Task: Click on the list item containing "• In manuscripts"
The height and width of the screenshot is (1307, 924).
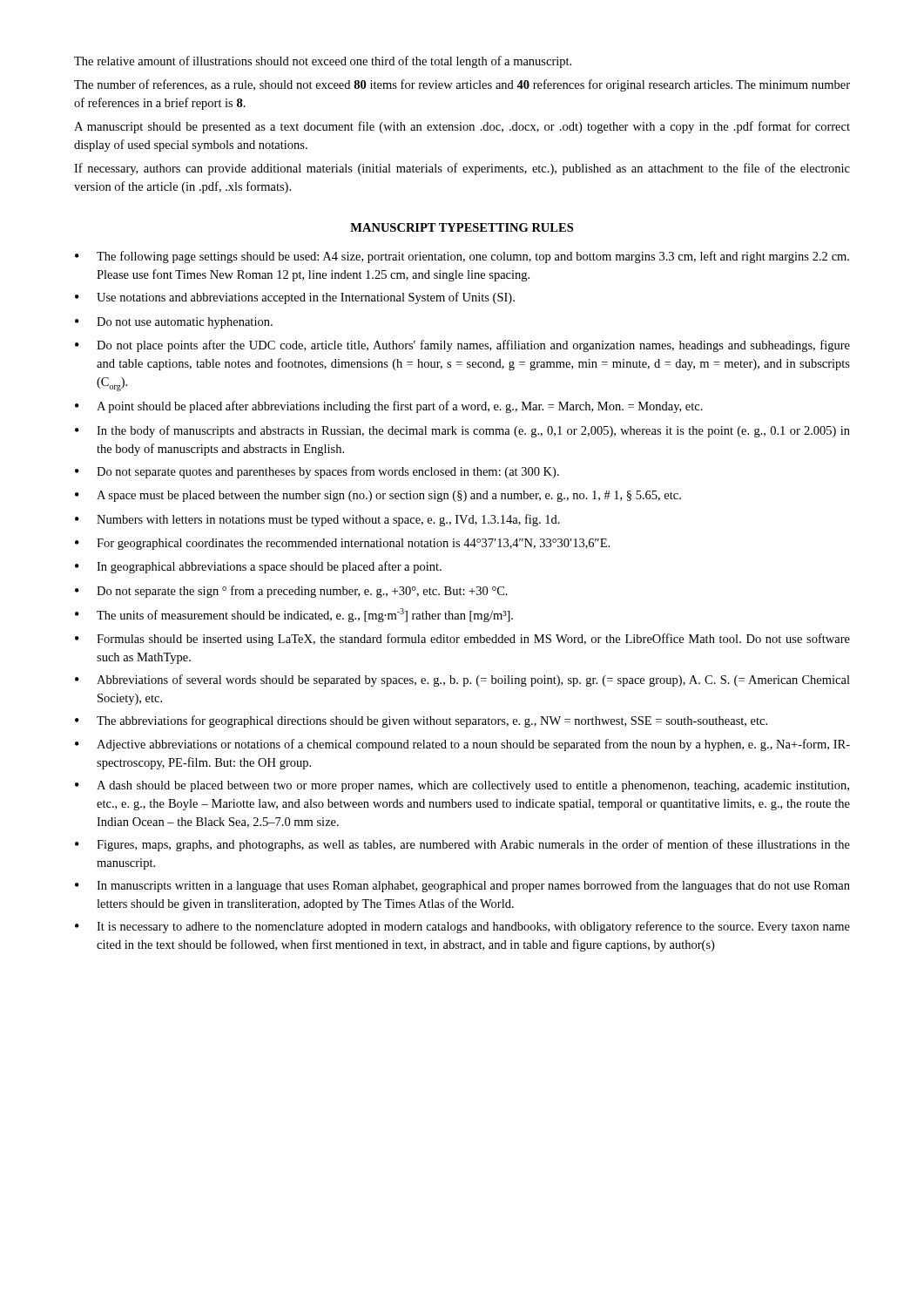Action: (x=462, y=895)
